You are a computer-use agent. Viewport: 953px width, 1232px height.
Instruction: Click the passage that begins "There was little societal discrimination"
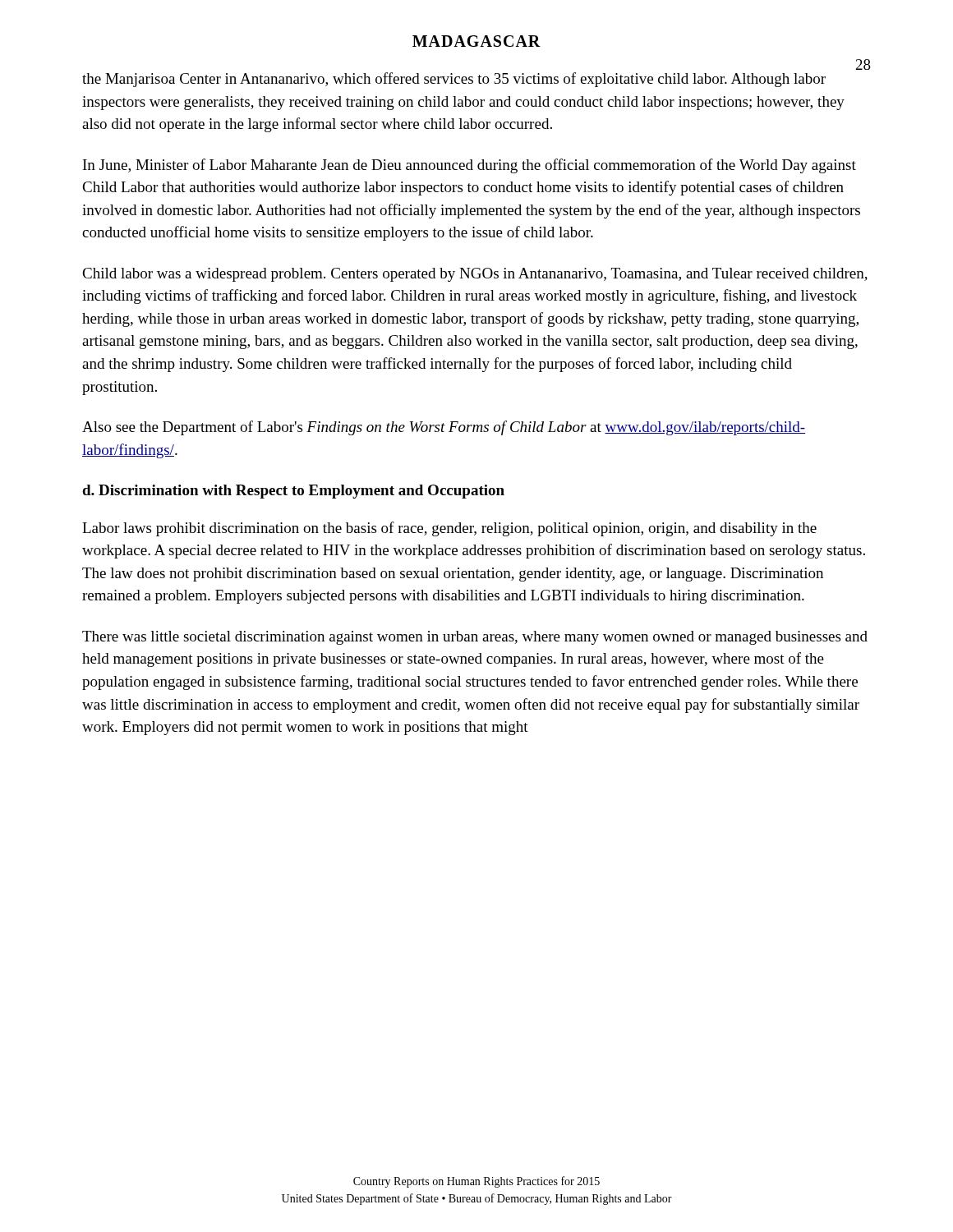pos(475,681)
